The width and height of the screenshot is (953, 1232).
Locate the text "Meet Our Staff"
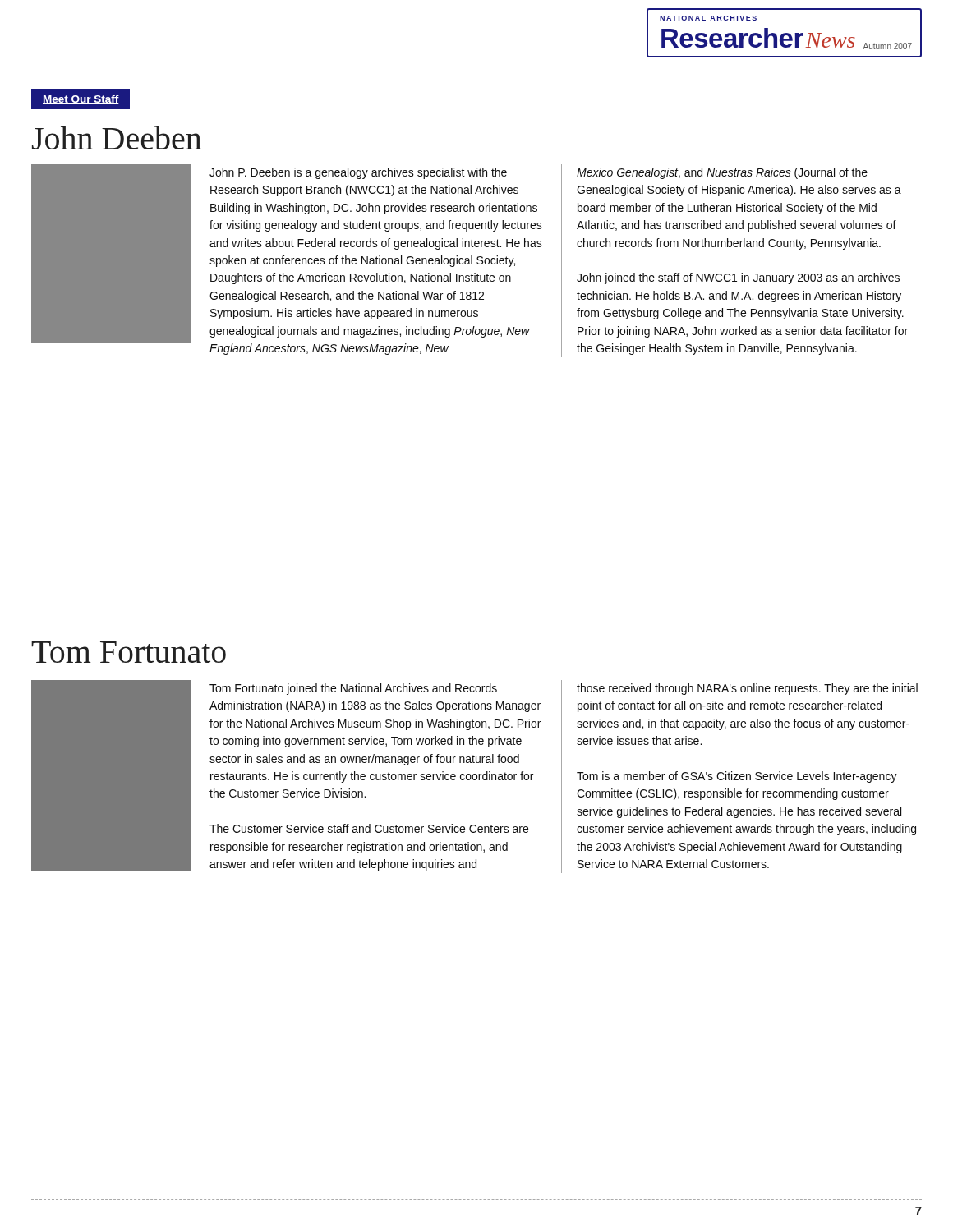pos(81,99)
